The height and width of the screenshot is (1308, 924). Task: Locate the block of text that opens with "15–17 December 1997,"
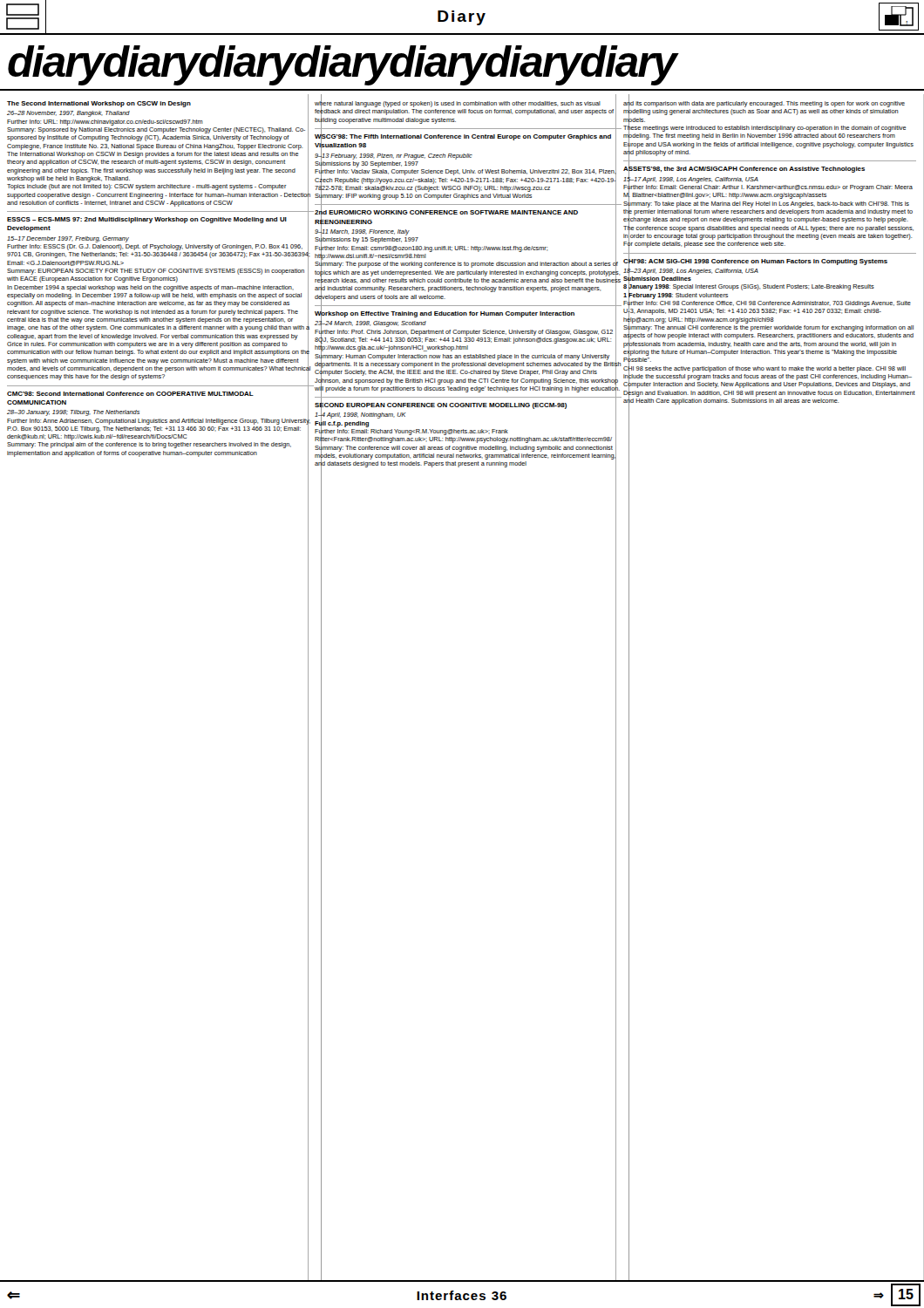point(159,307)
